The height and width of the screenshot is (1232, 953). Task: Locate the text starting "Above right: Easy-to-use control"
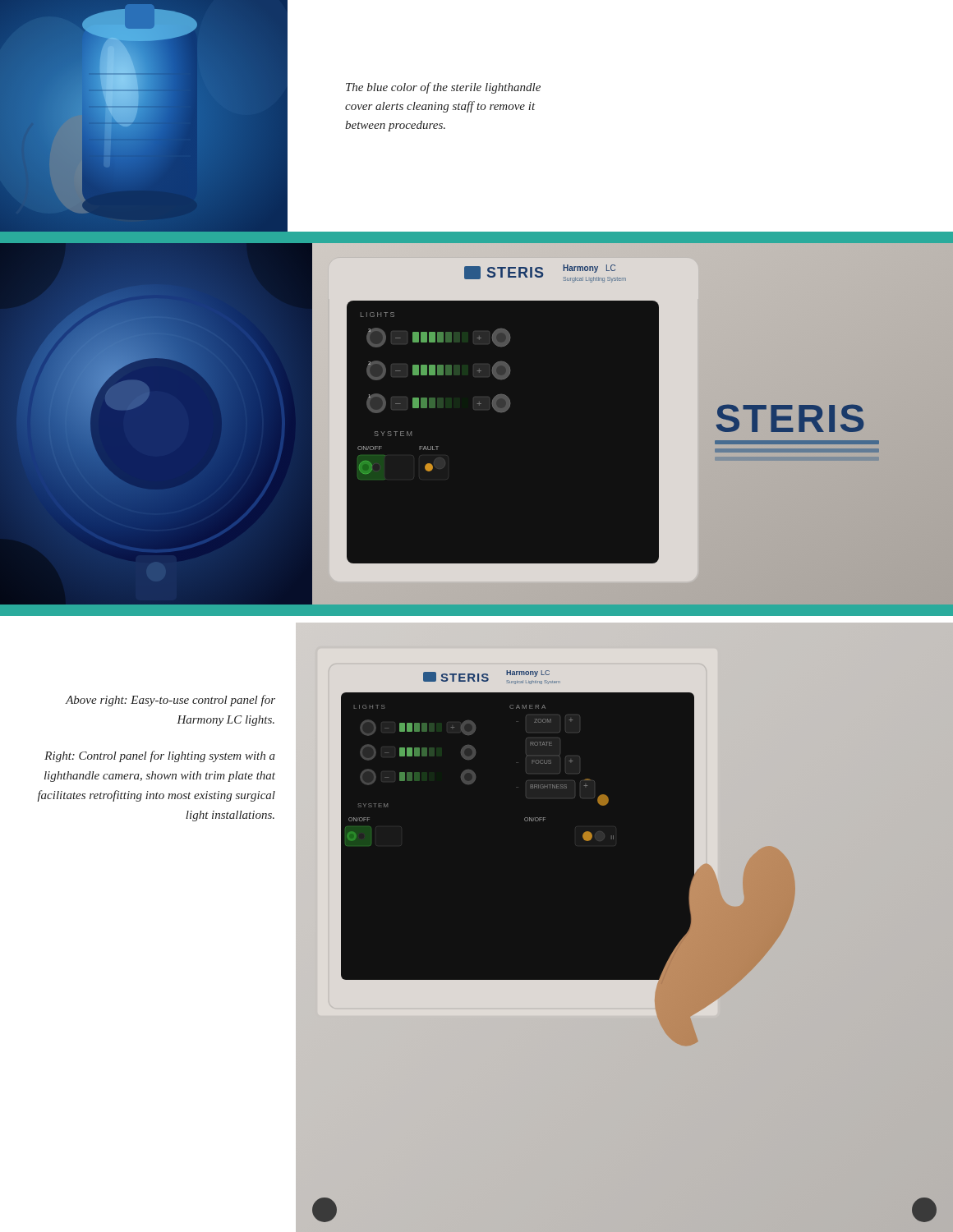pyautogui.click(x=154, y=757)
